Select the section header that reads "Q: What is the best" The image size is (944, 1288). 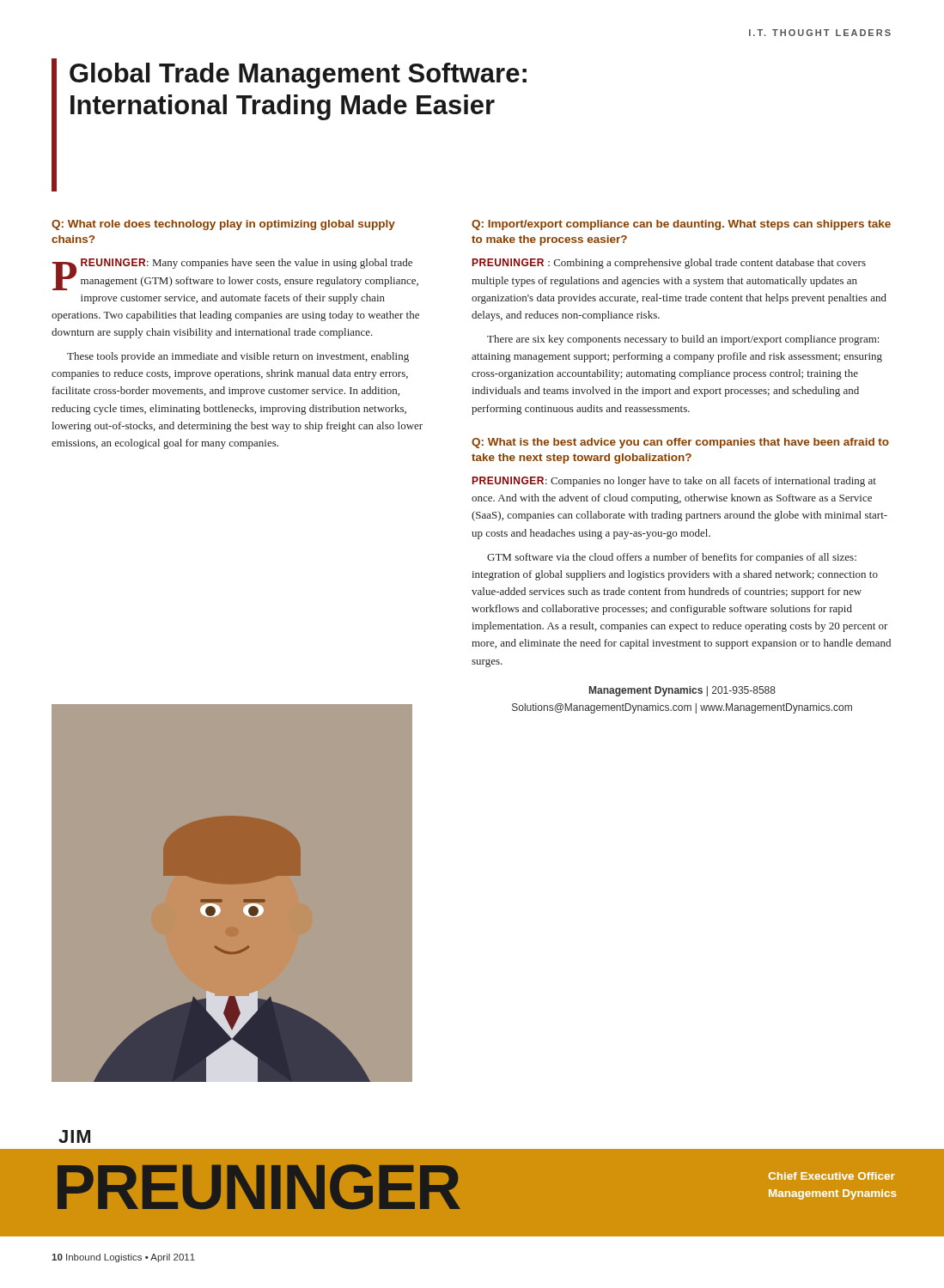click(x=680, y=449)
